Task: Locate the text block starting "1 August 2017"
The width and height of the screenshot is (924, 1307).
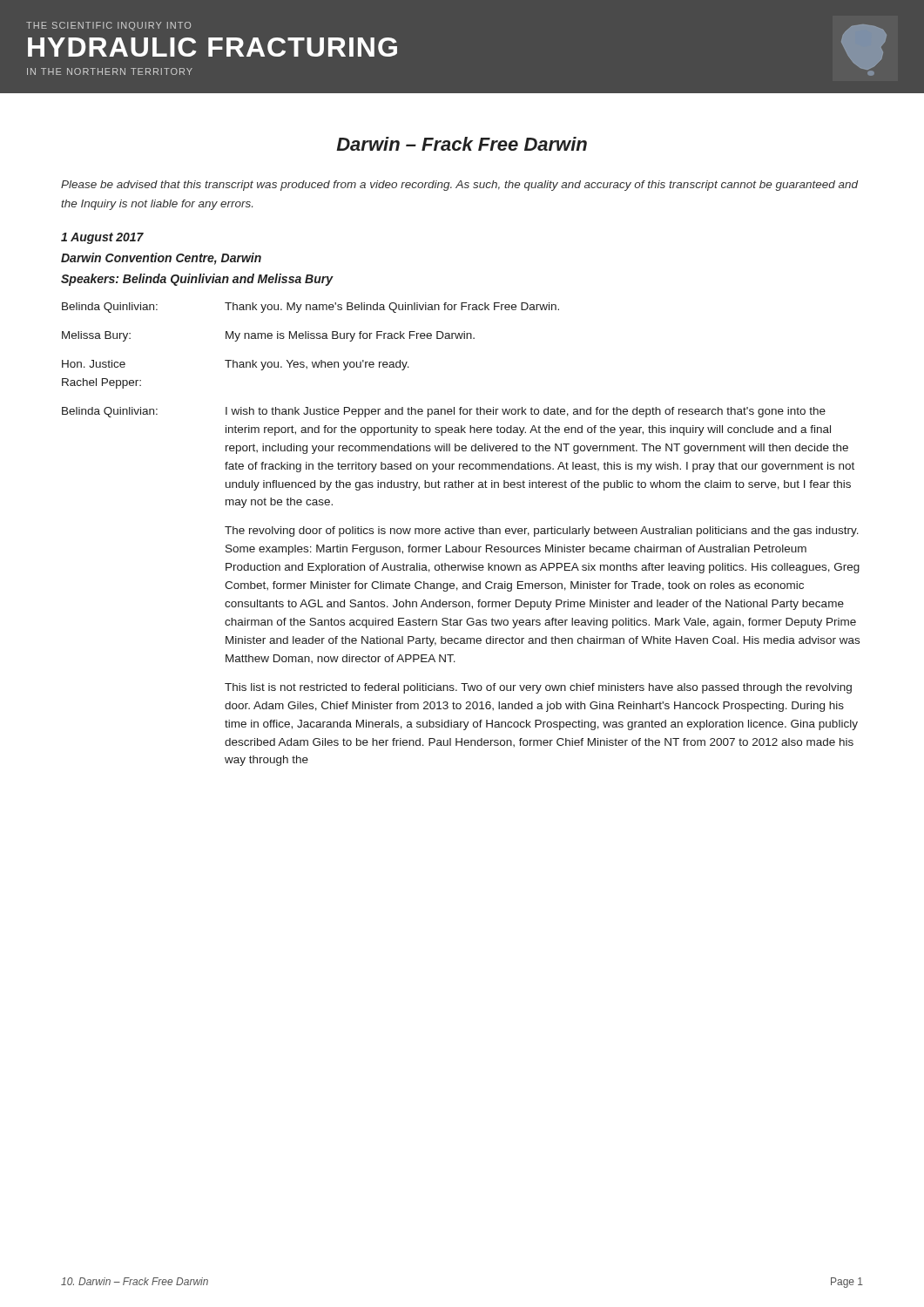Action: click(102, 238)
